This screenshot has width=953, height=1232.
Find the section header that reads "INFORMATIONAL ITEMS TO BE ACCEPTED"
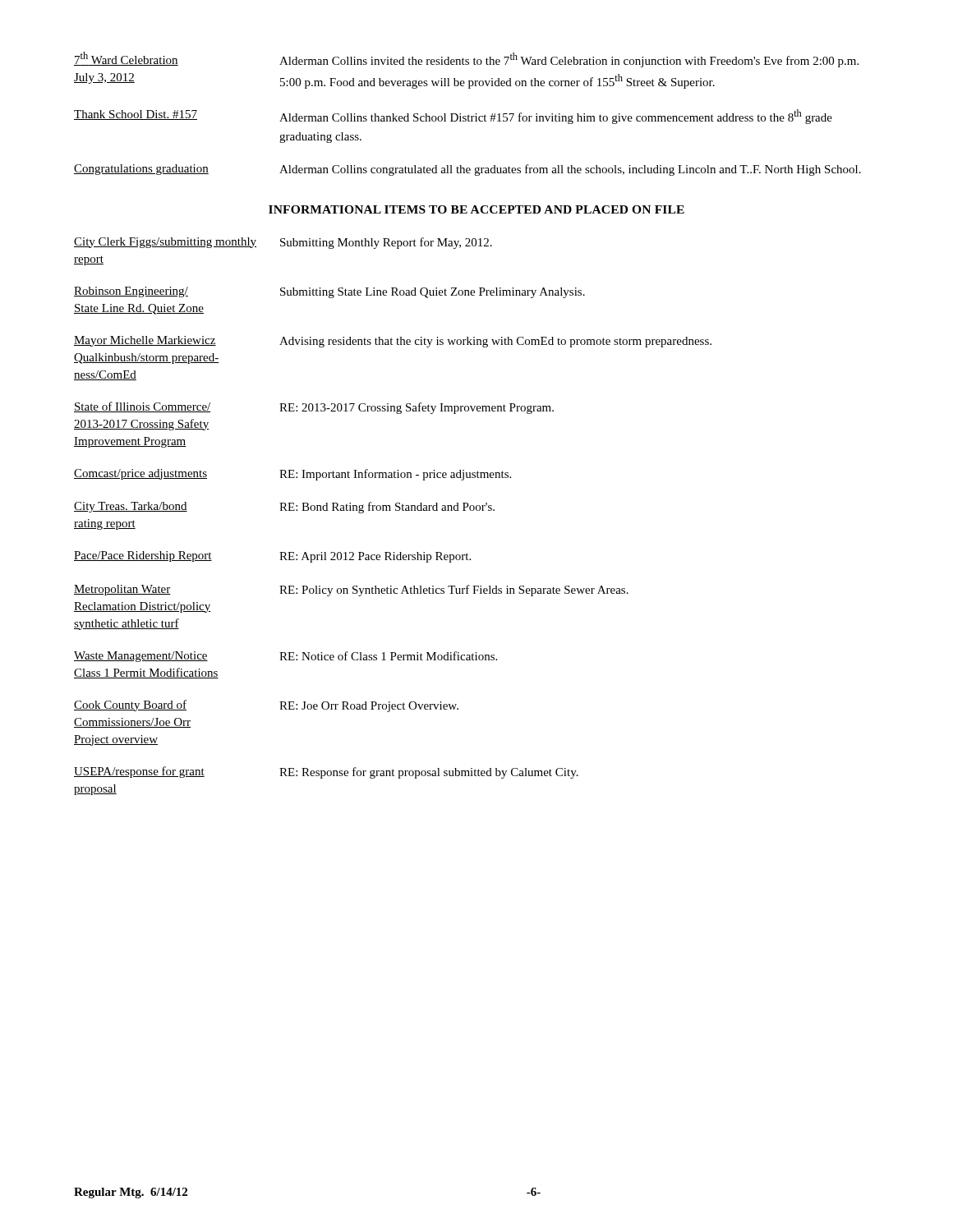click(476, 209)
